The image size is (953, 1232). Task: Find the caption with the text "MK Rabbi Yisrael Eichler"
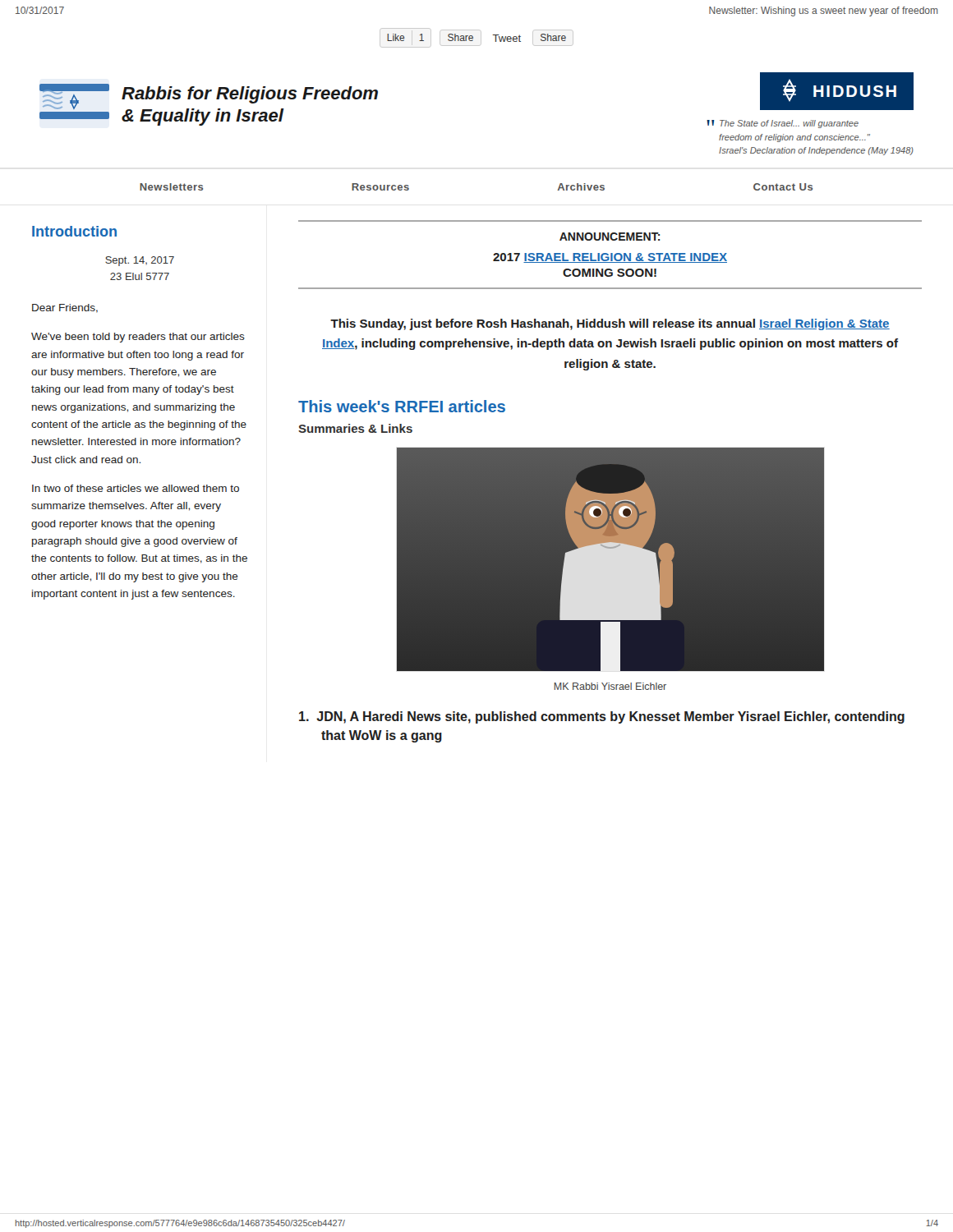coord(610,686)
